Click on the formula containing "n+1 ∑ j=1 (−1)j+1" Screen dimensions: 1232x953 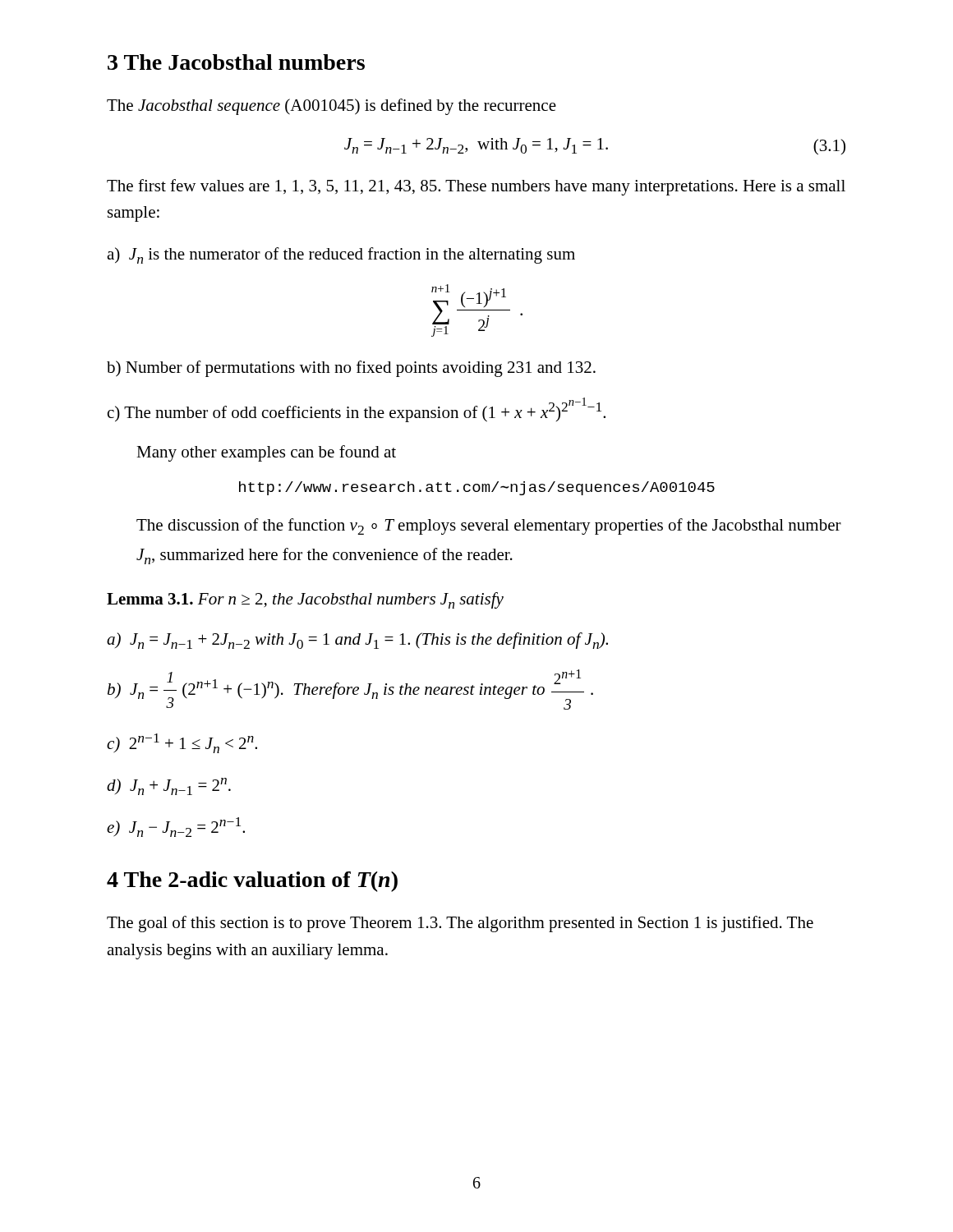coord(477,310)
